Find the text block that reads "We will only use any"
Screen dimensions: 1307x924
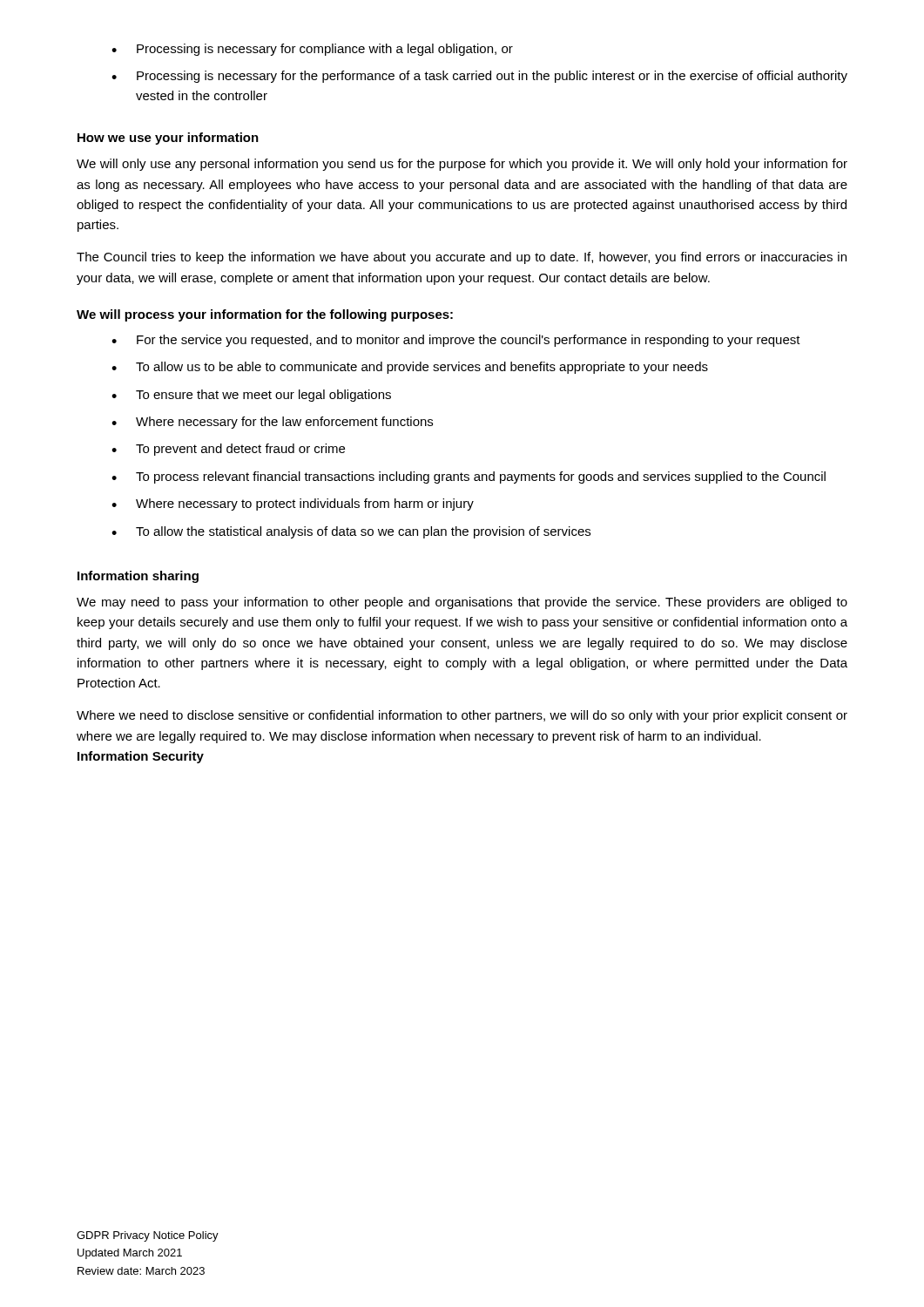pyautogui.click(x=462, y=194)
